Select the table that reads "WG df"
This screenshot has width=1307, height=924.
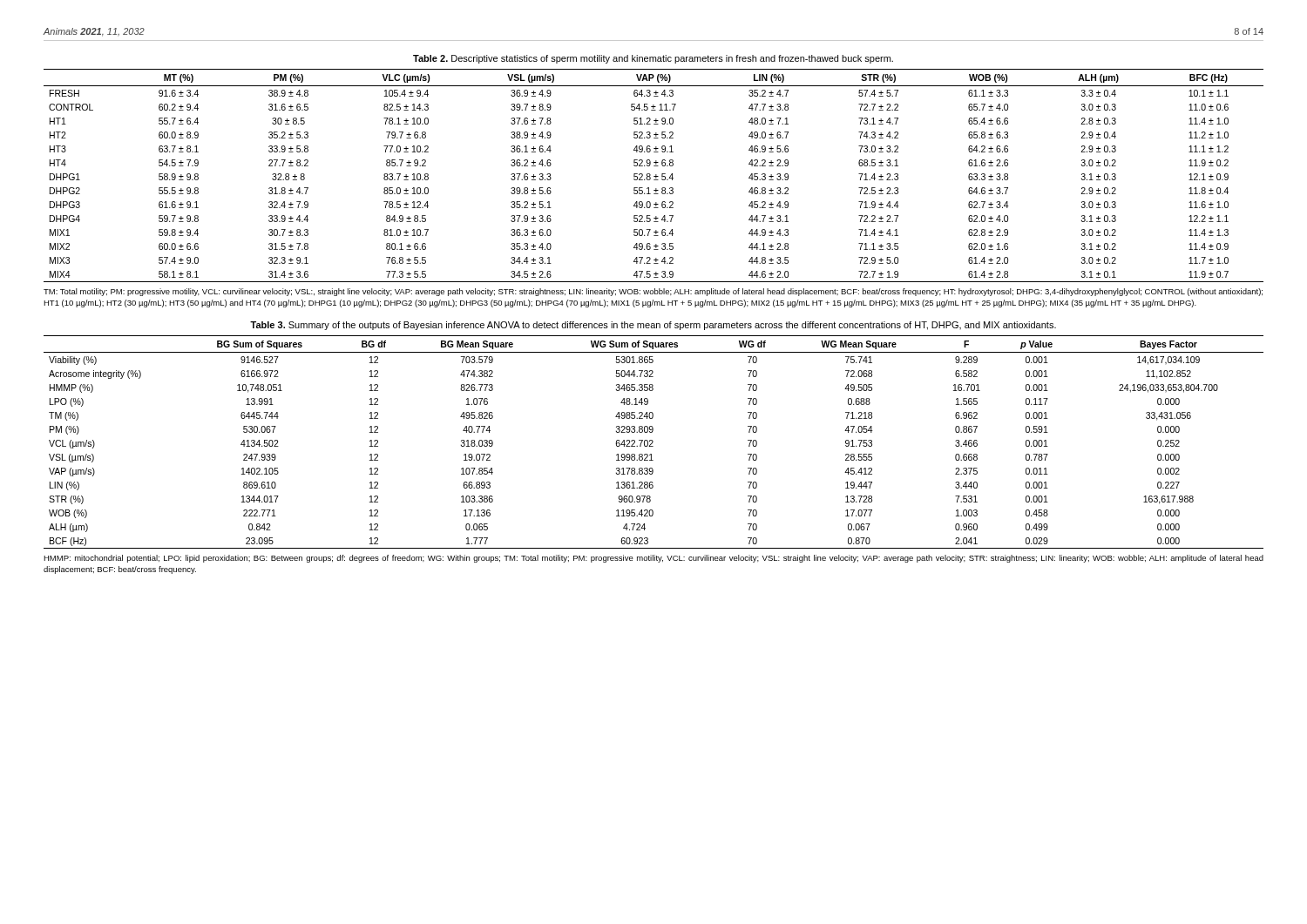[x=654, y=442]
